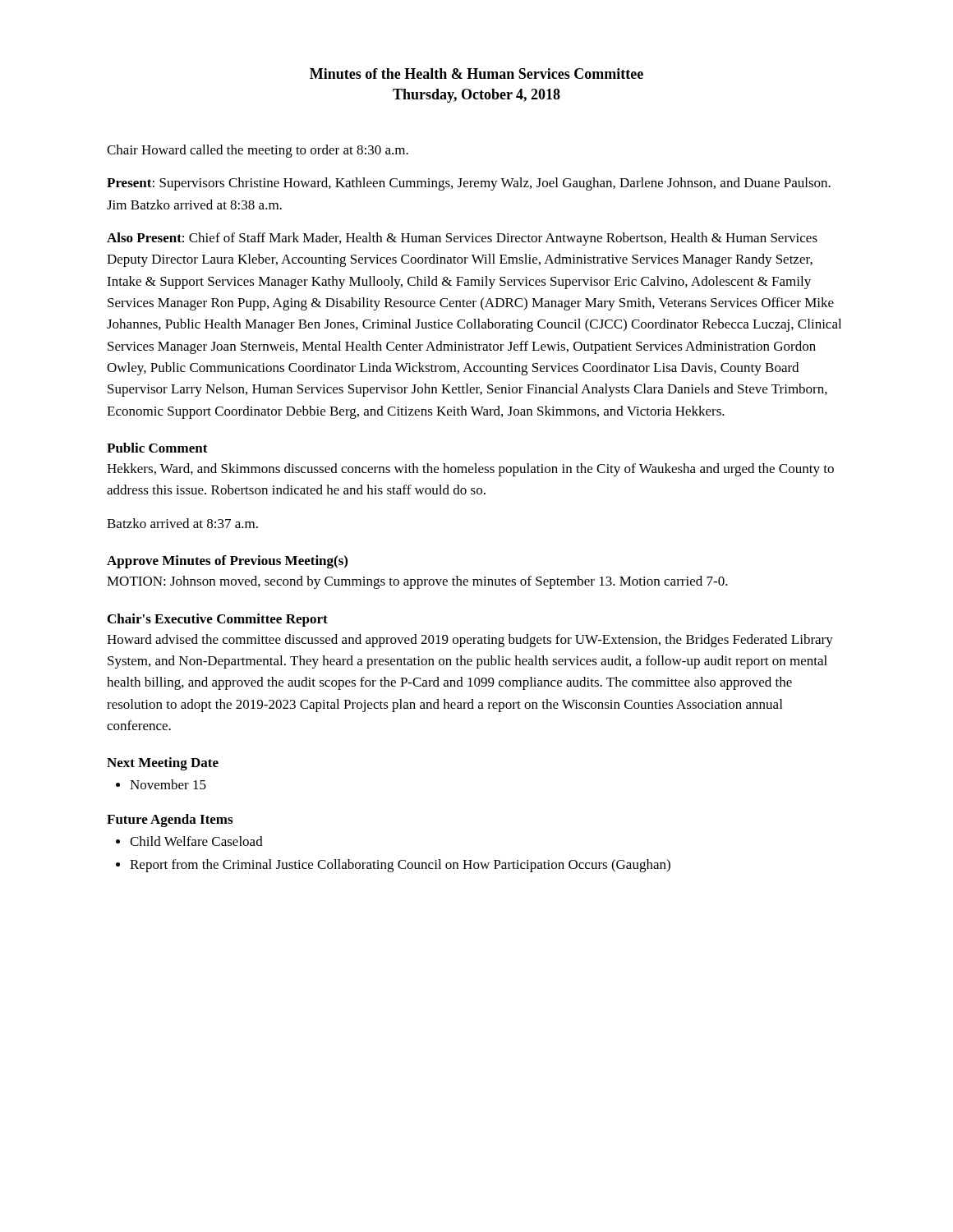Point to the text starting "Chair's Executive Committee"
The height and width of the screenshot is (1232, 953).
[x=217, y=618]
